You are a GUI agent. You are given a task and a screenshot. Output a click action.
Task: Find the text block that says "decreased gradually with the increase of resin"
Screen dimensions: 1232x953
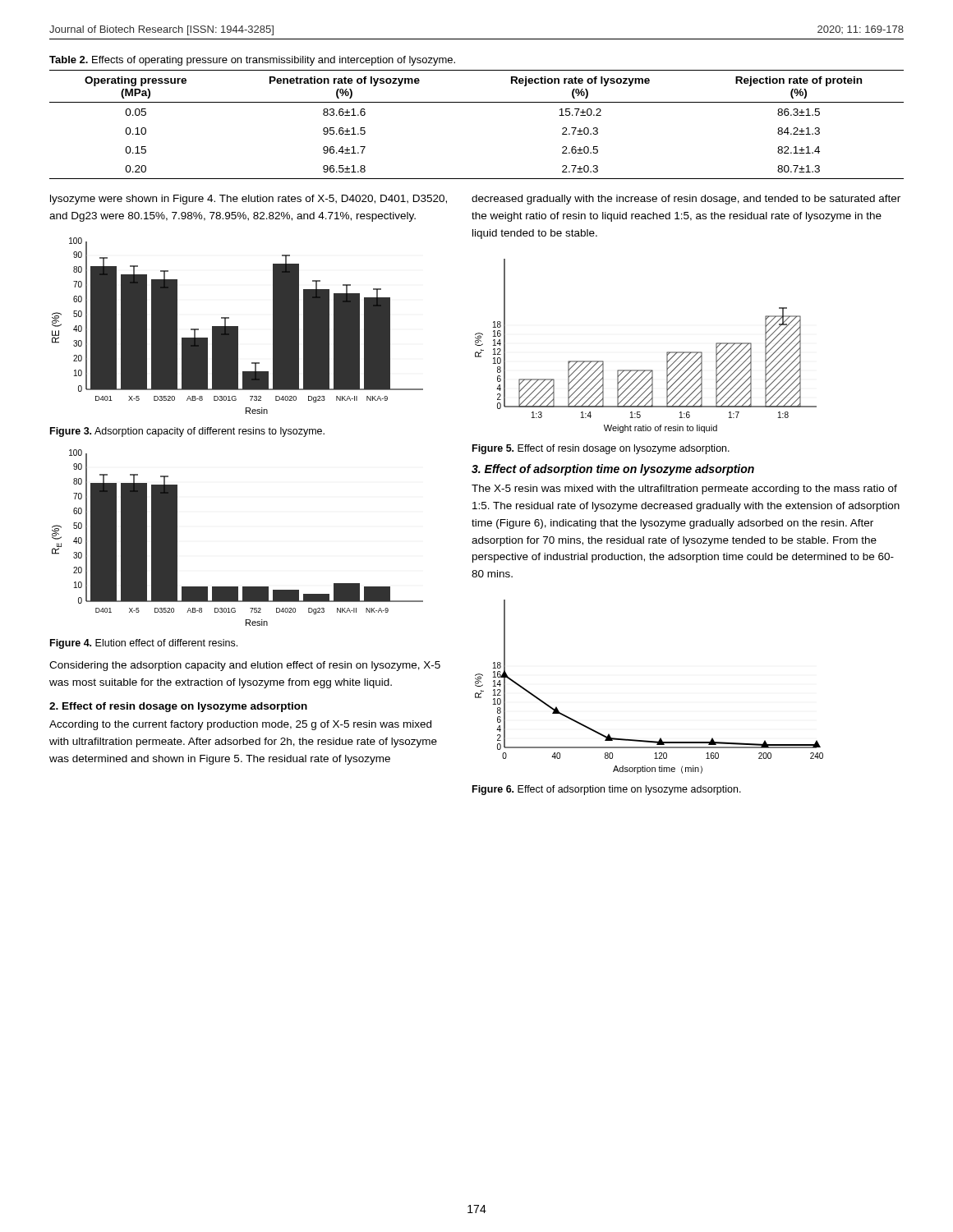pyautogui.click(x=686, y=216)
